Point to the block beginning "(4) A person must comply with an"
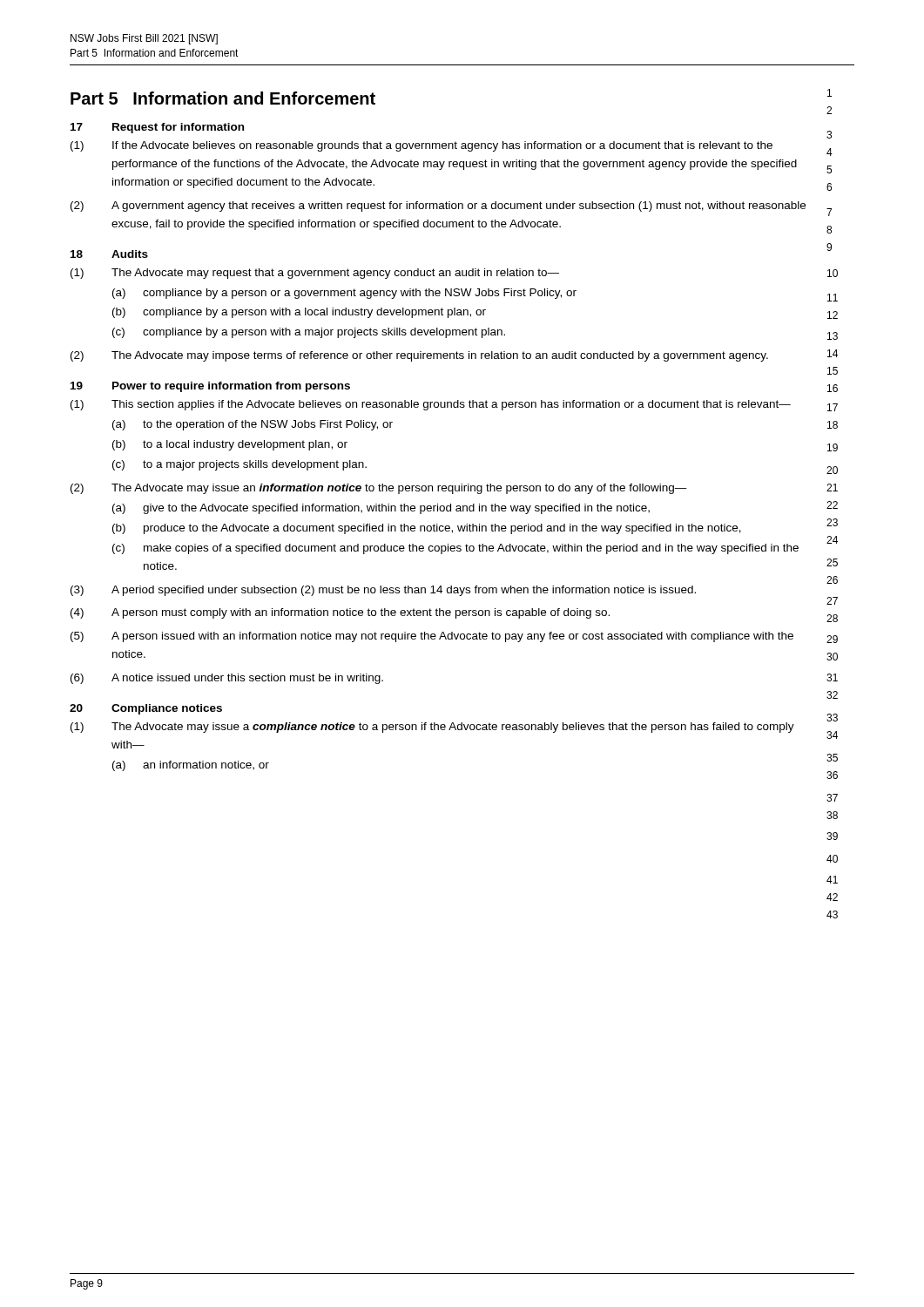 440,613
